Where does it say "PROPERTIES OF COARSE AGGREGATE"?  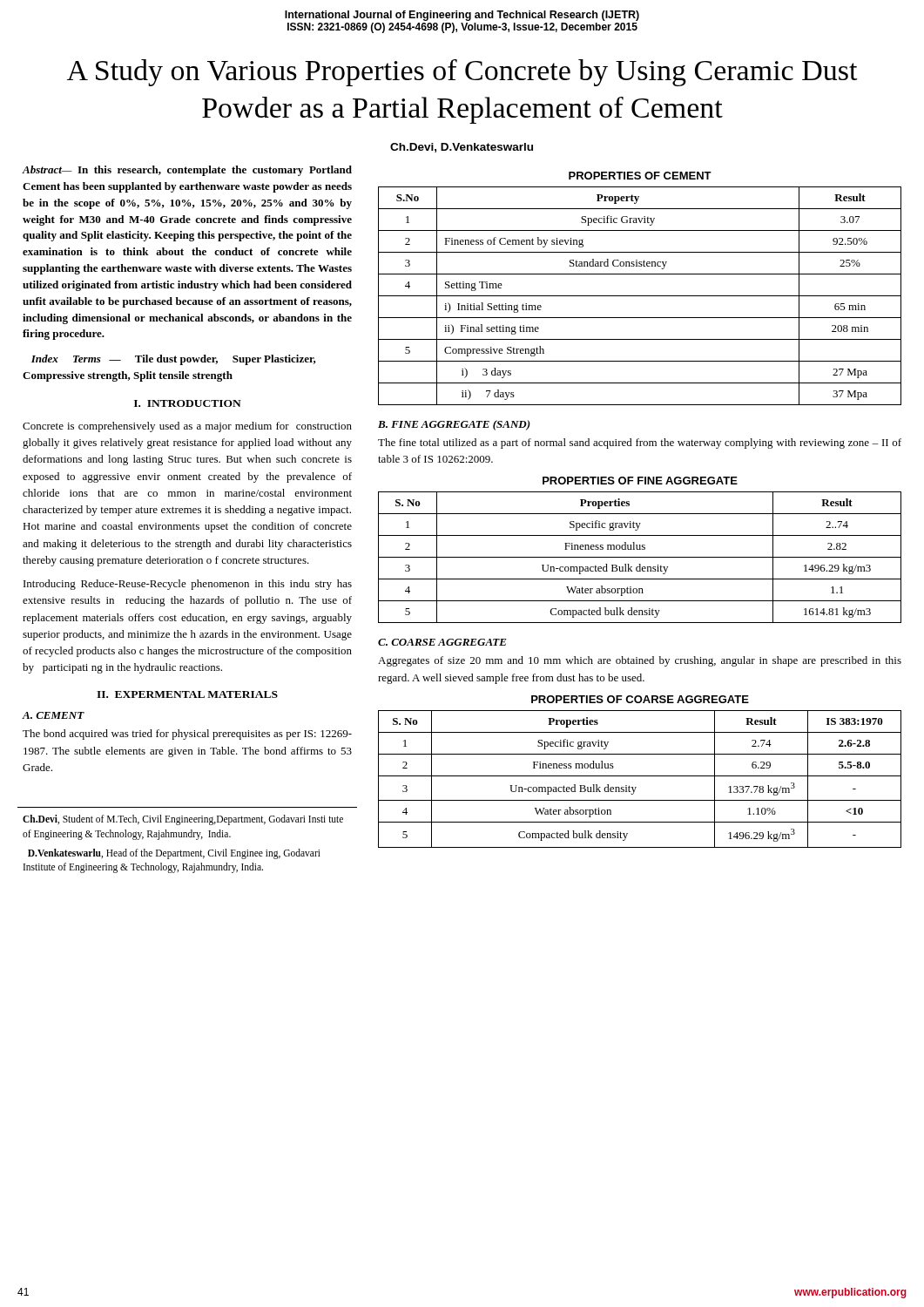coord(640,699)
